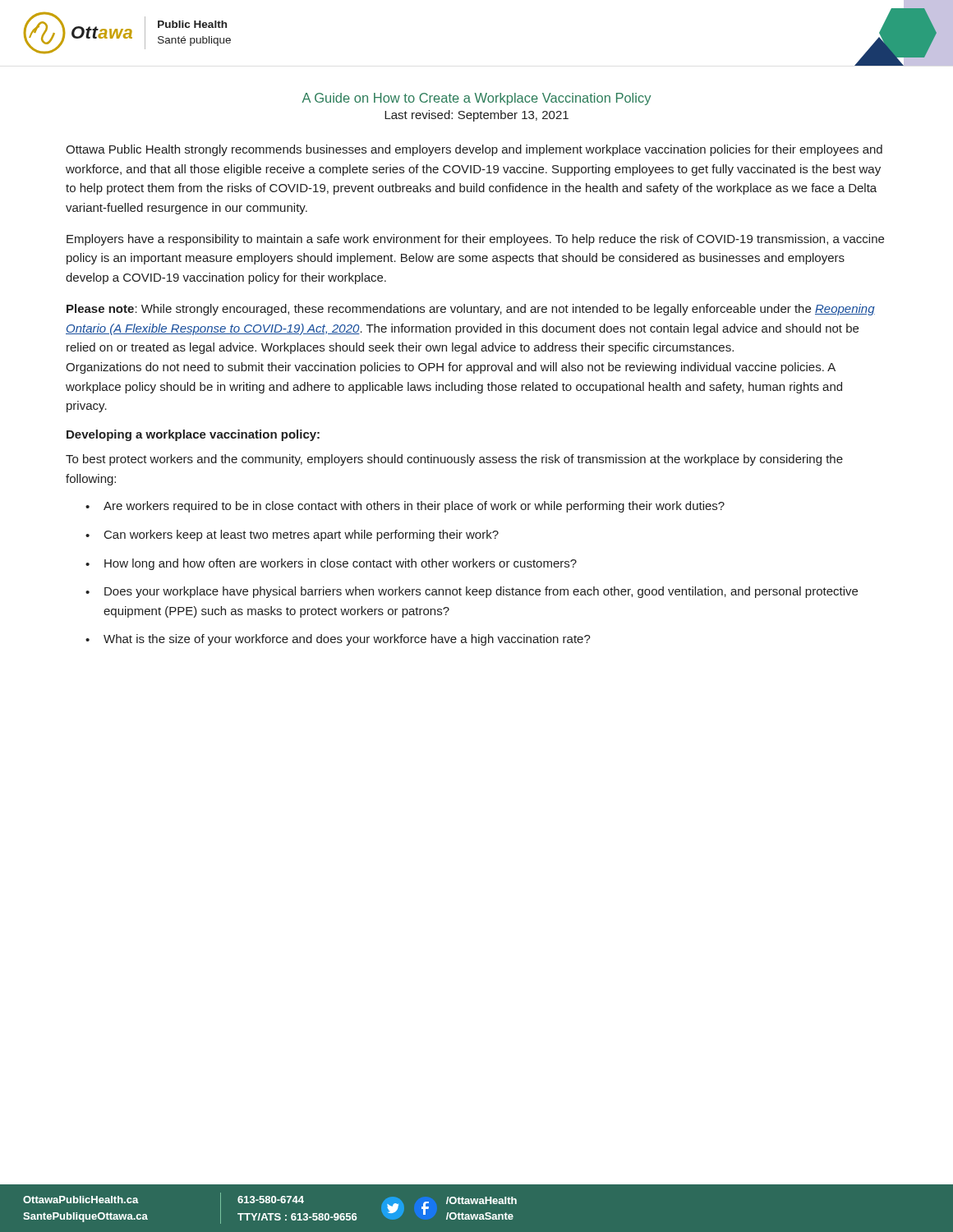Image resolution: width=953 pixels, height=1232 pixels.
Task: Click the passage that begins "To best protect workers and the community, employers"
Action: [454, 468]
